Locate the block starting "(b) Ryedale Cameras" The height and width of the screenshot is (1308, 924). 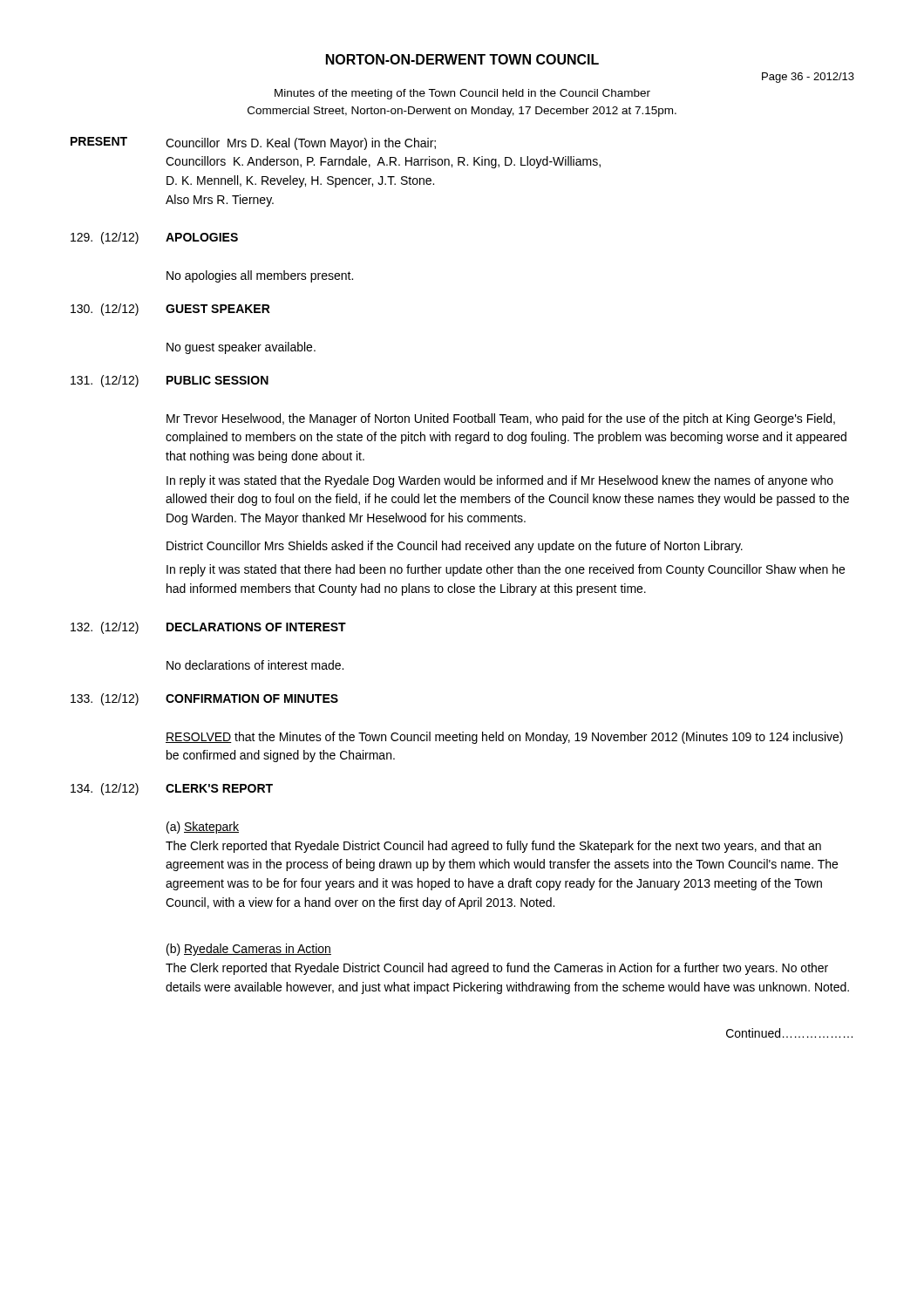click(x=462, y=975)
